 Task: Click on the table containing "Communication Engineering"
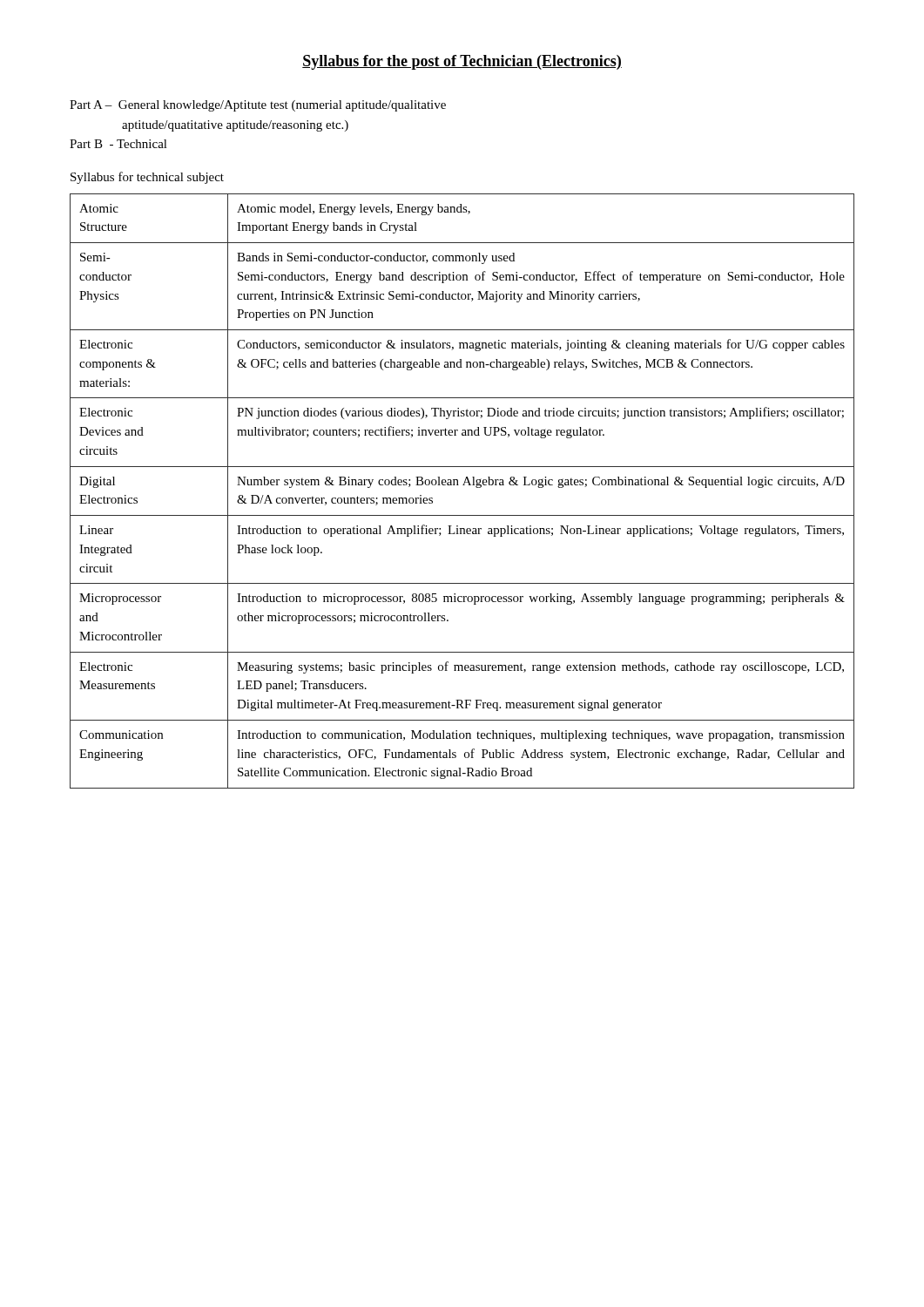click(462, 491)
